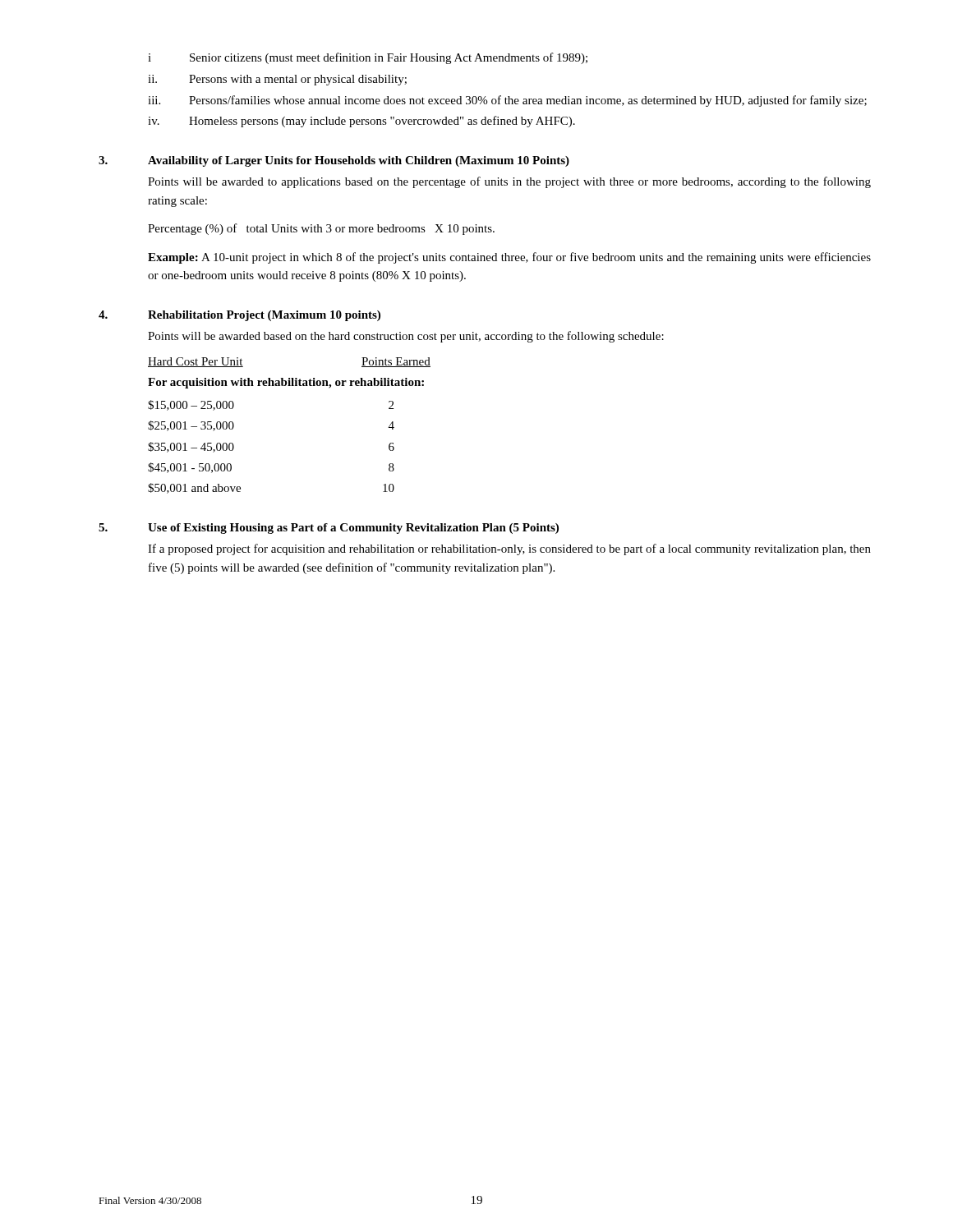Where is the passage that starts "If a proposed project for acquisition and"?
This screenshot has height=1232, width=953.
tap(509, 558)
